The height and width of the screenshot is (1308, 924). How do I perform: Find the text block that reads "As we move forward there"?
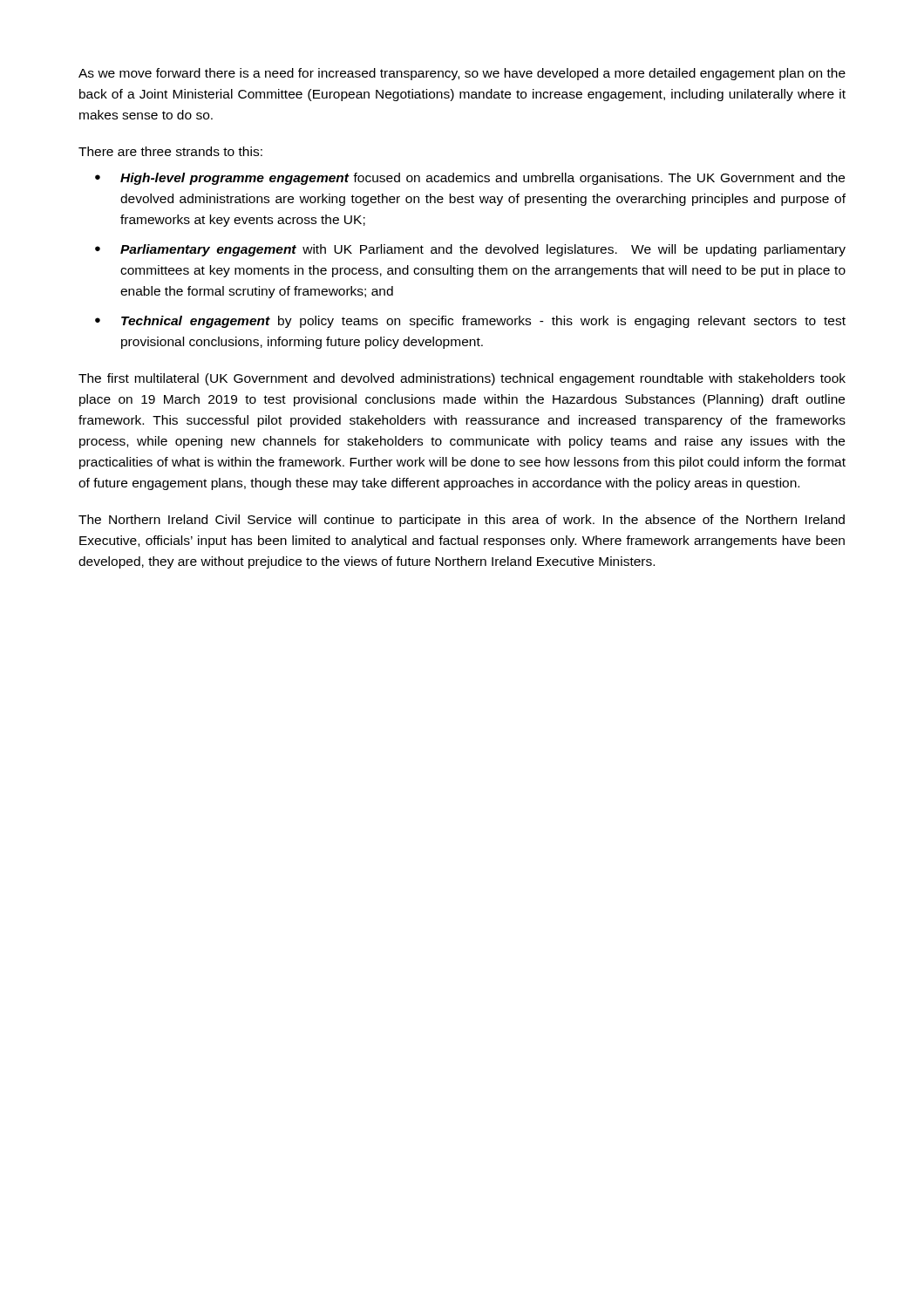(462, 94)
